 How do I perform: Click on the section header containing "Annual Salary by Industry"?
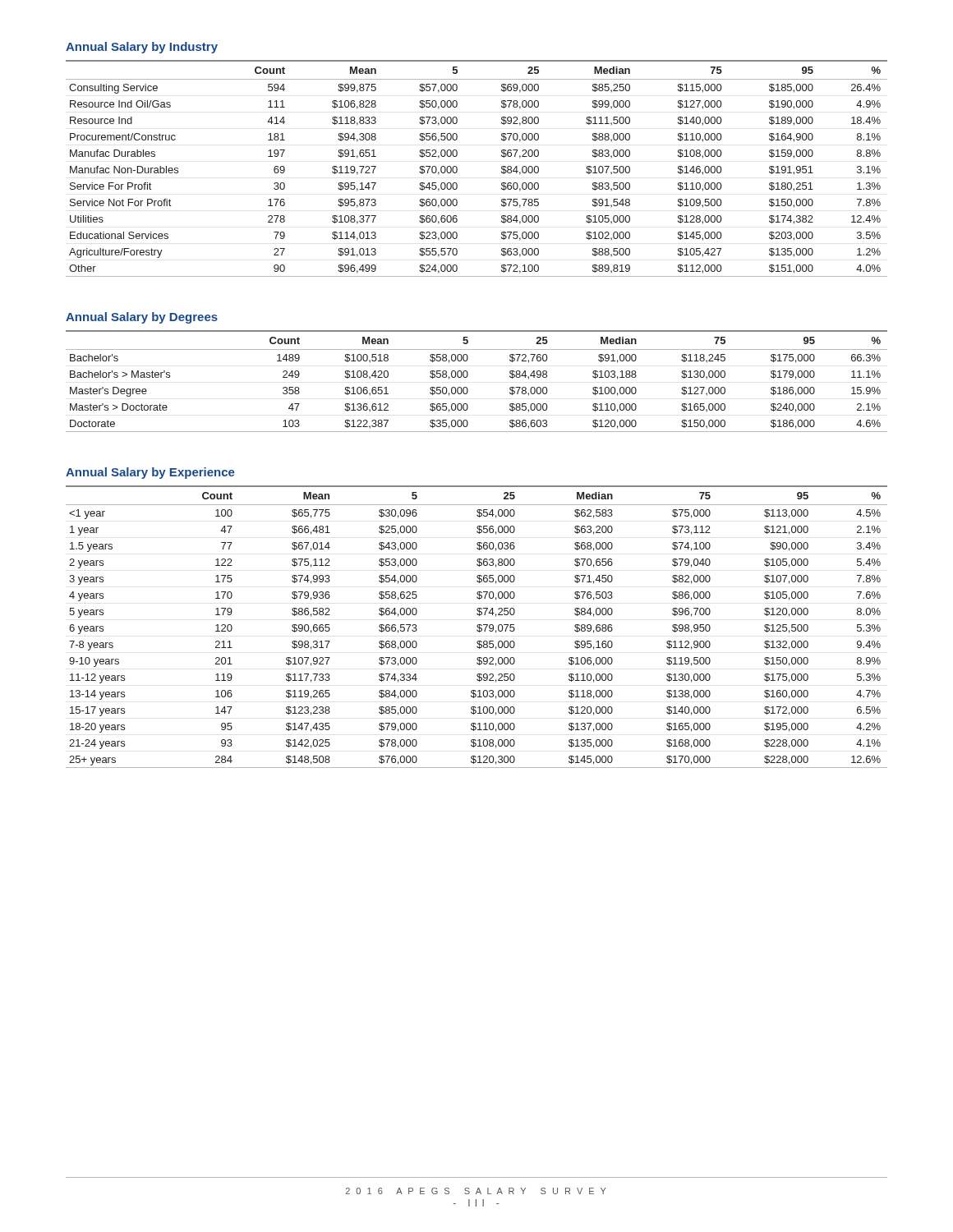tap(142, 46)
